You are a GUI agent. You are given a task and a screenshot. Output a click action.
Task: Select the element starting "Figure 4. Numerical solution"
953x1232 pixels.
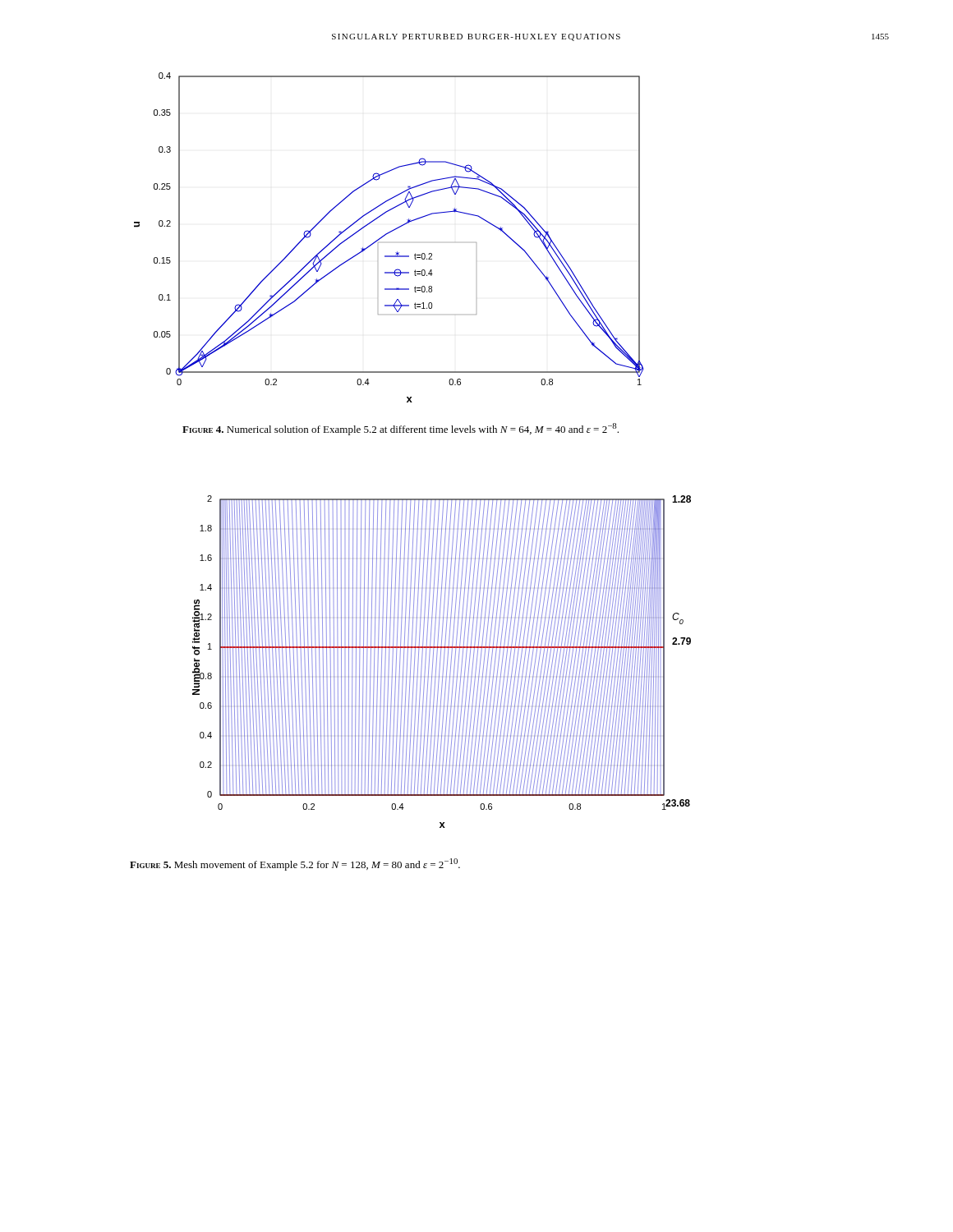(401, 428)
